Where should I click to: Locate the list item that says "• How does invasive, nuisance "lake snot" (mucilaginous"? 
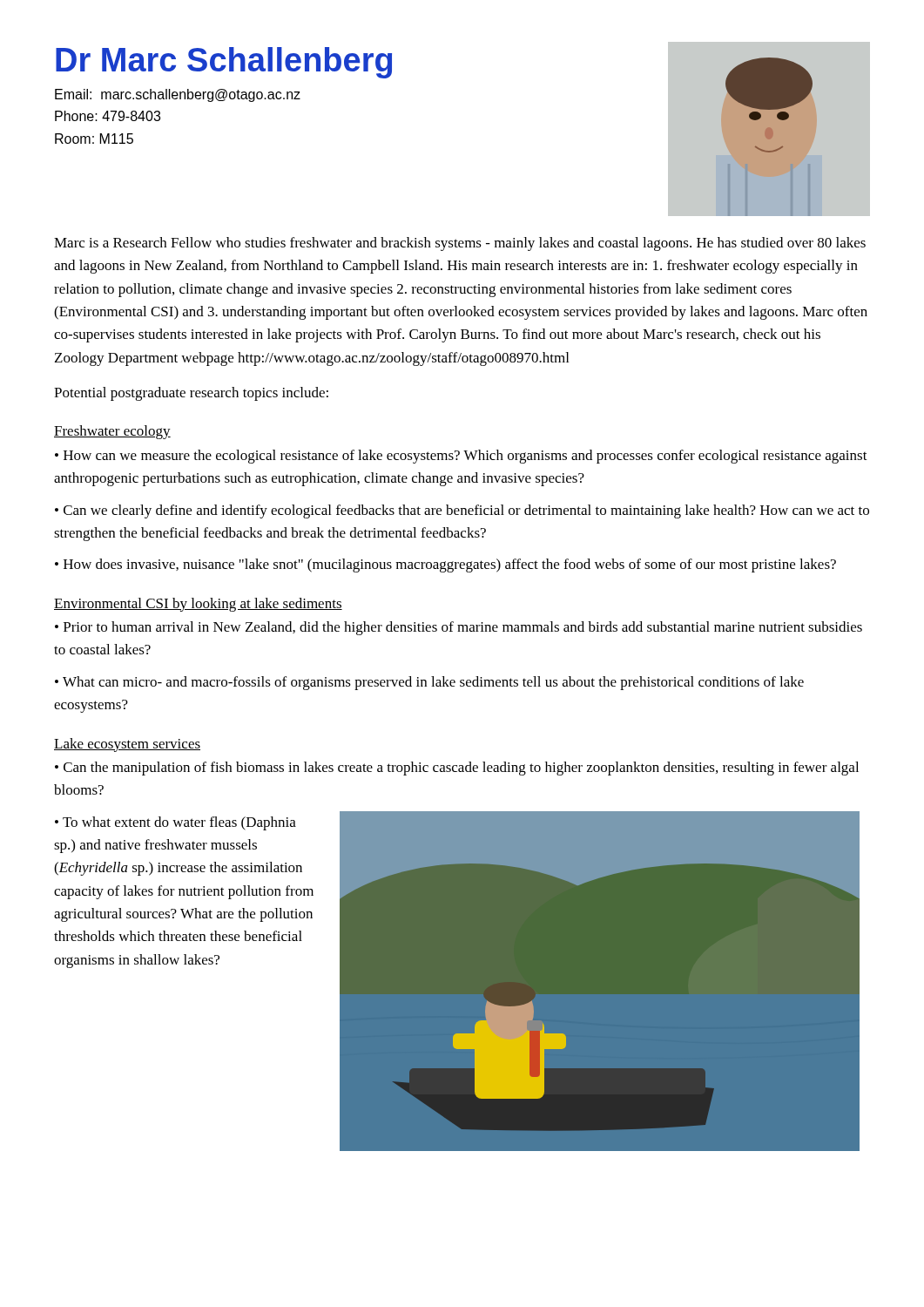point(445,564)
